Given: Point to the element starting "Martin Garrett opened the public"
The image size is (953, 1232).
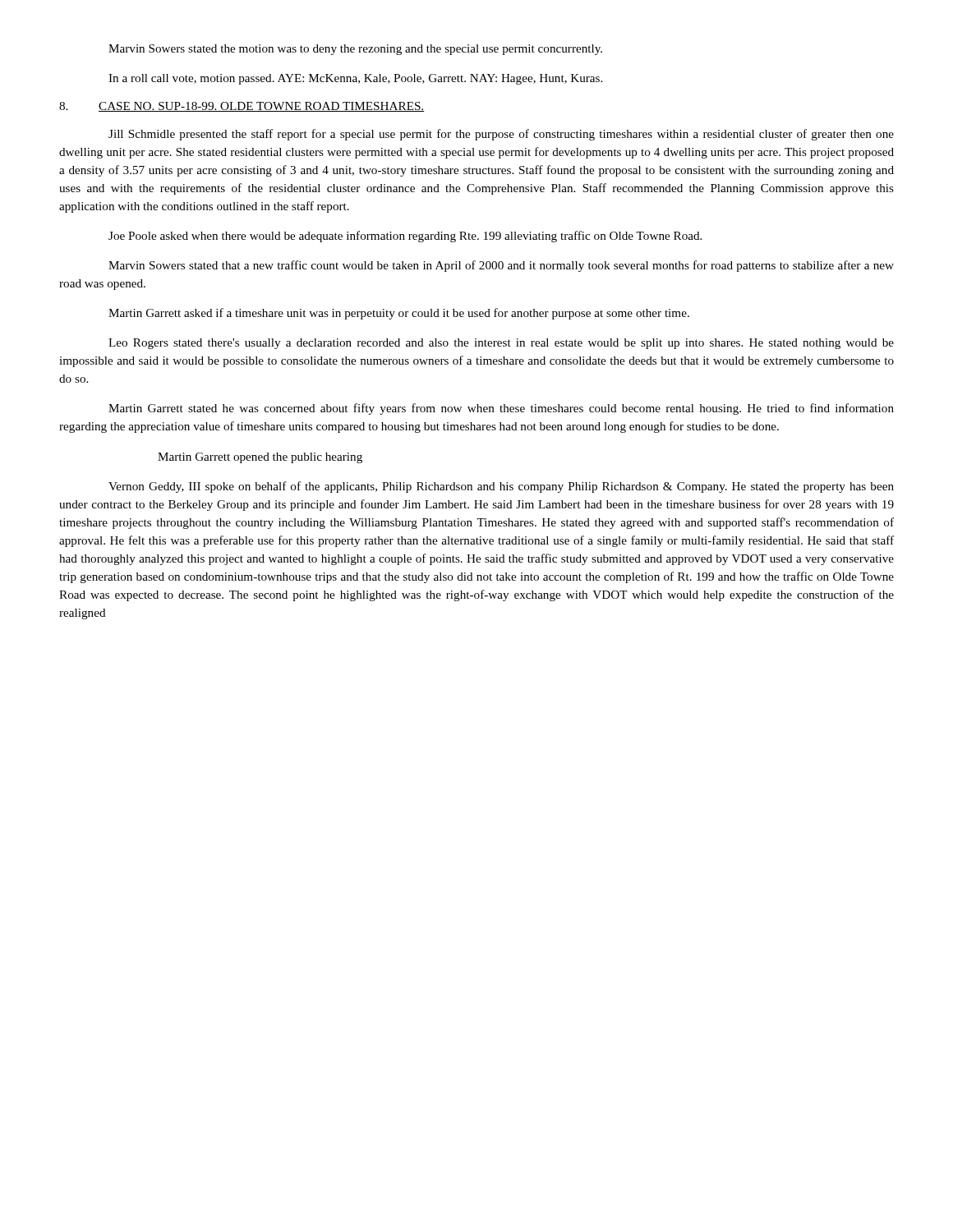Looking at the screenshot, I should (x=260, y=456).
